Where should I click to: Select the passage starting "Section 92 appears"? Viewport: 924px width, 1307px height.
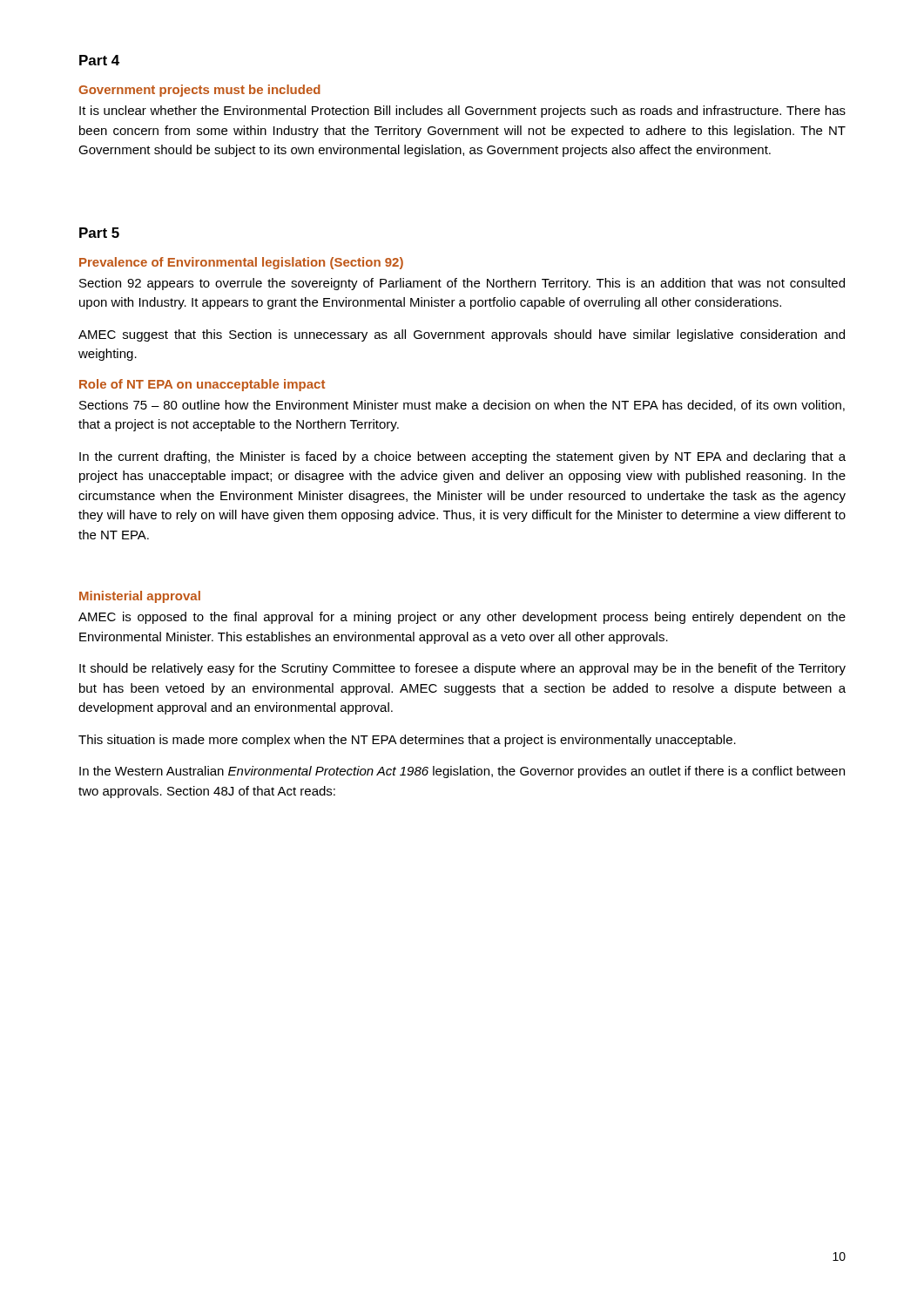click(x=462, y=292)
